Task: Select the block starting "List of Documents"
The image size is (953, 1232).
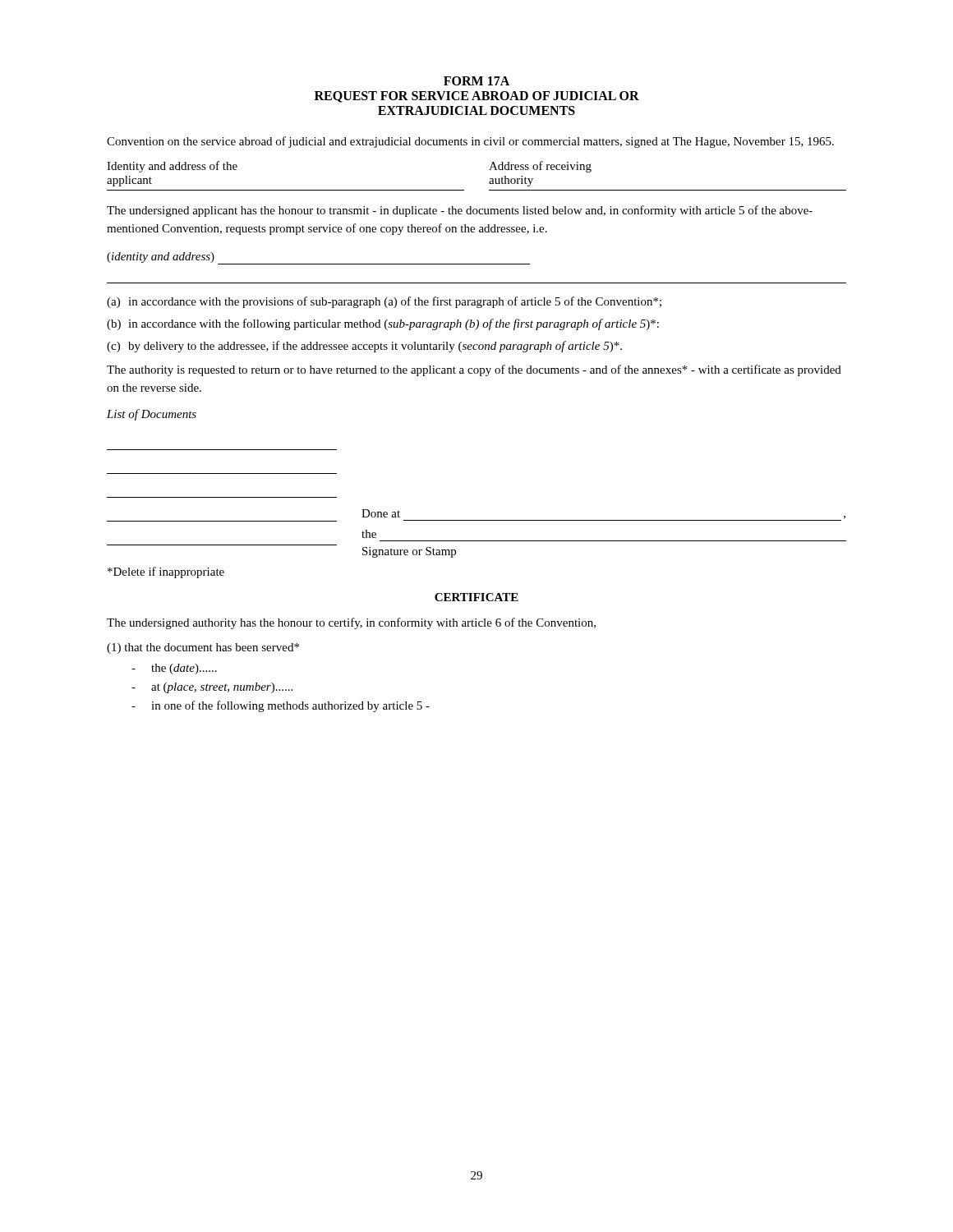Action: click(x=152, y=415)
